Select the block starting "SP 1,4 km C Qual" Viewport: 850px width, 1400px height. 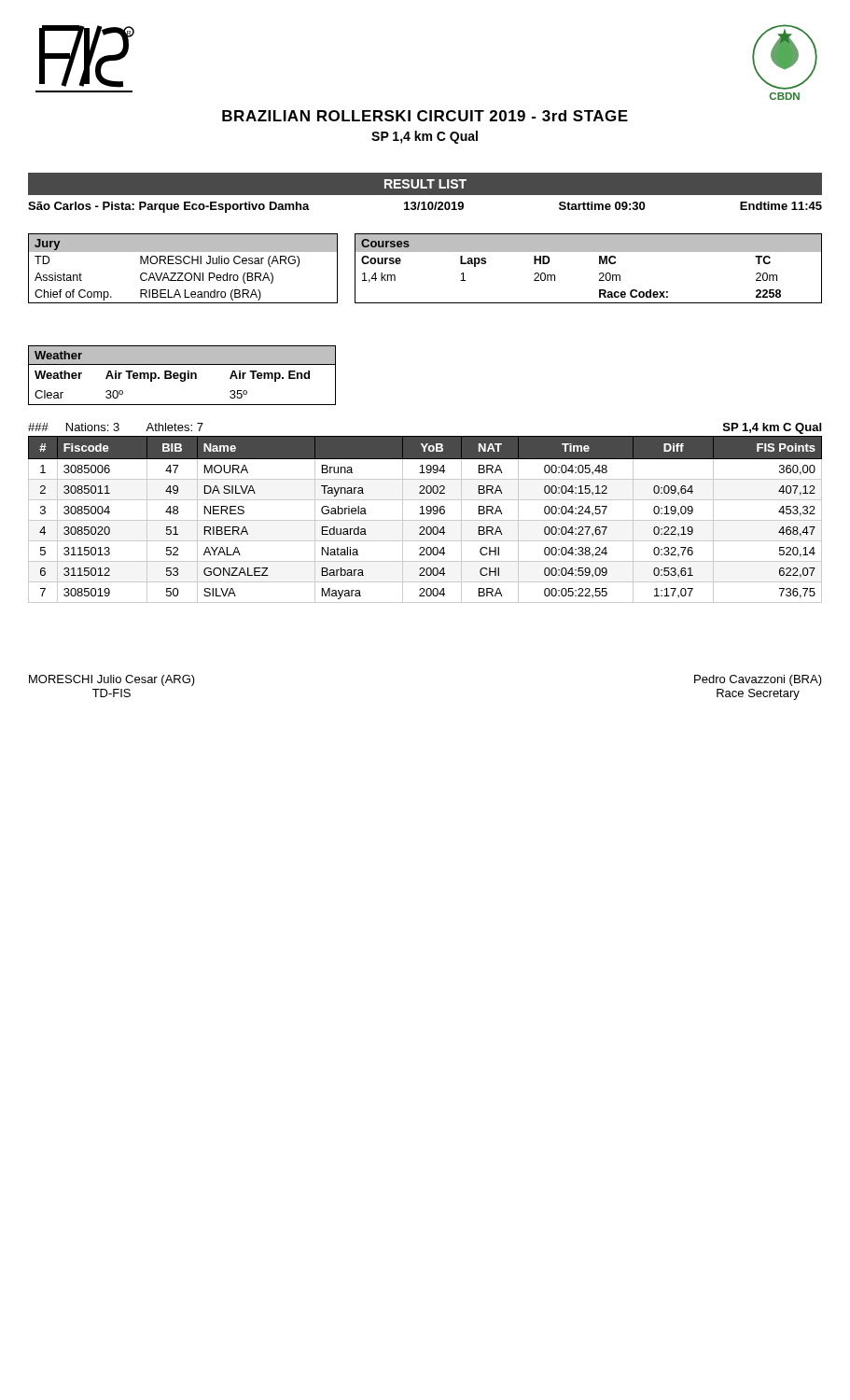pyautogui.click(x=425, y=136)
